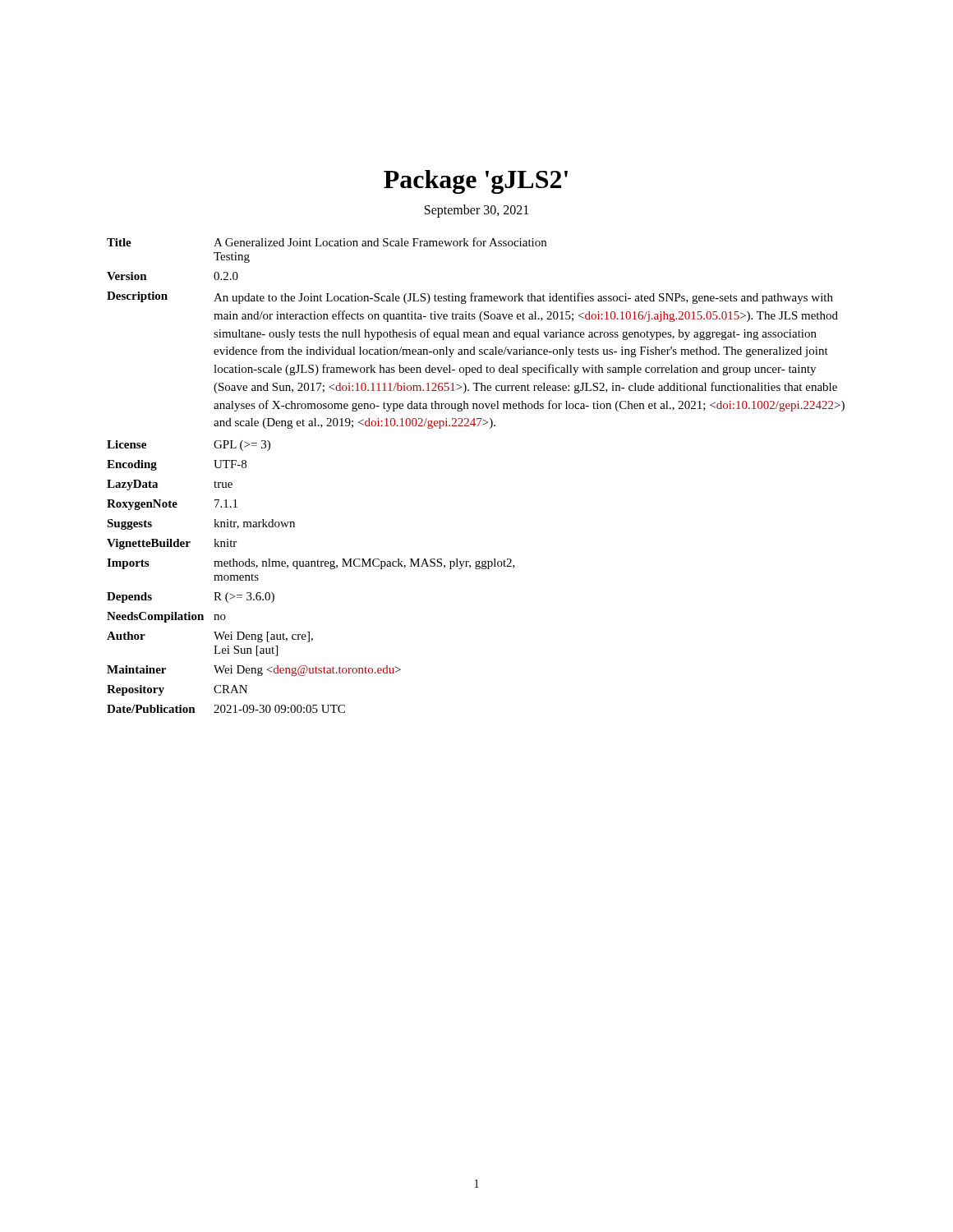Find the text block starting "Imports methods, nlme, quantreg, MCMCpack,"
953x1232 pixels.
[x=476, y=570]
